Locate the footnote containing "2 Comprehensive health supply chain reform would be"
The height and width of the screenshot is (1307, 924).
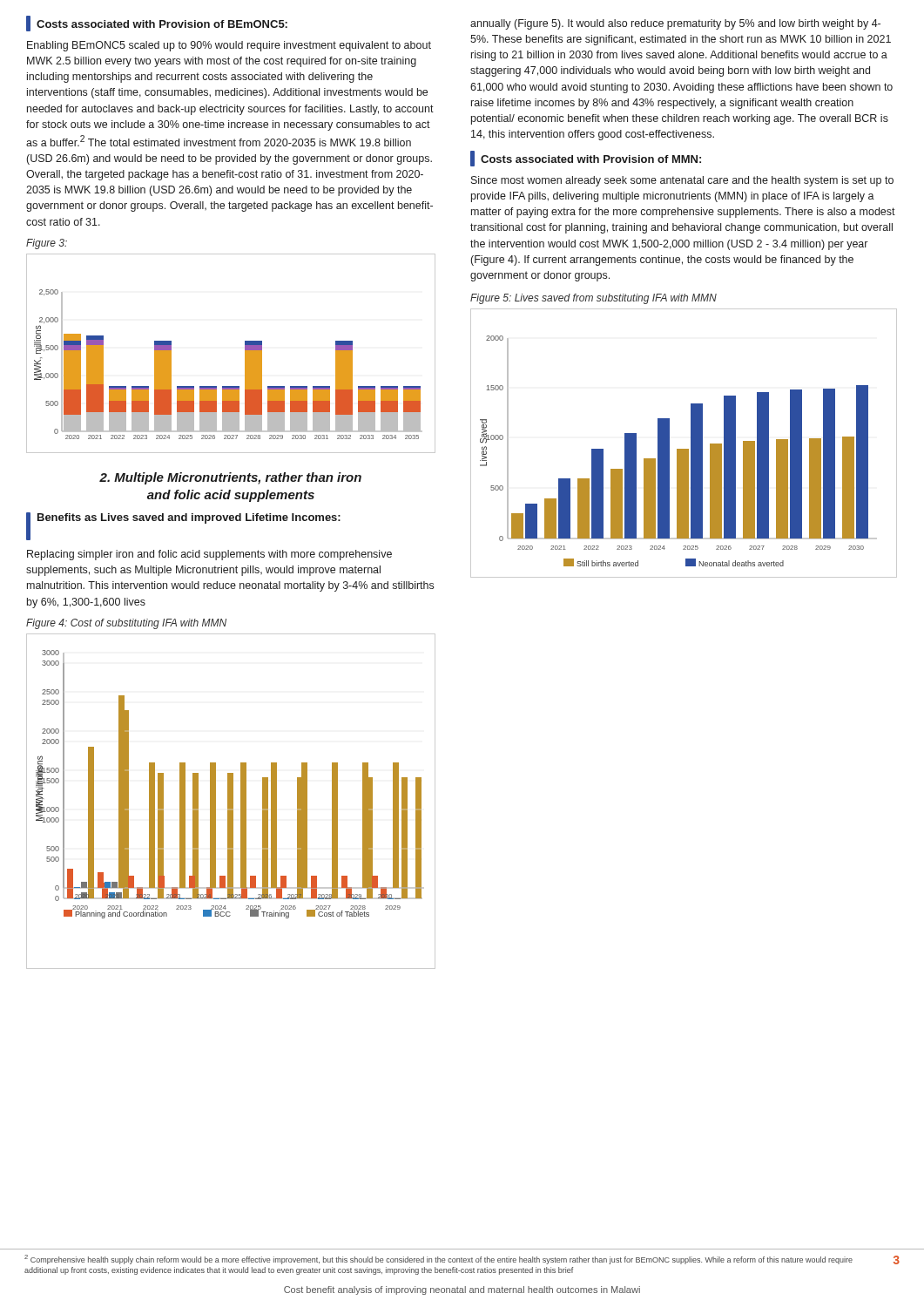438,1264
